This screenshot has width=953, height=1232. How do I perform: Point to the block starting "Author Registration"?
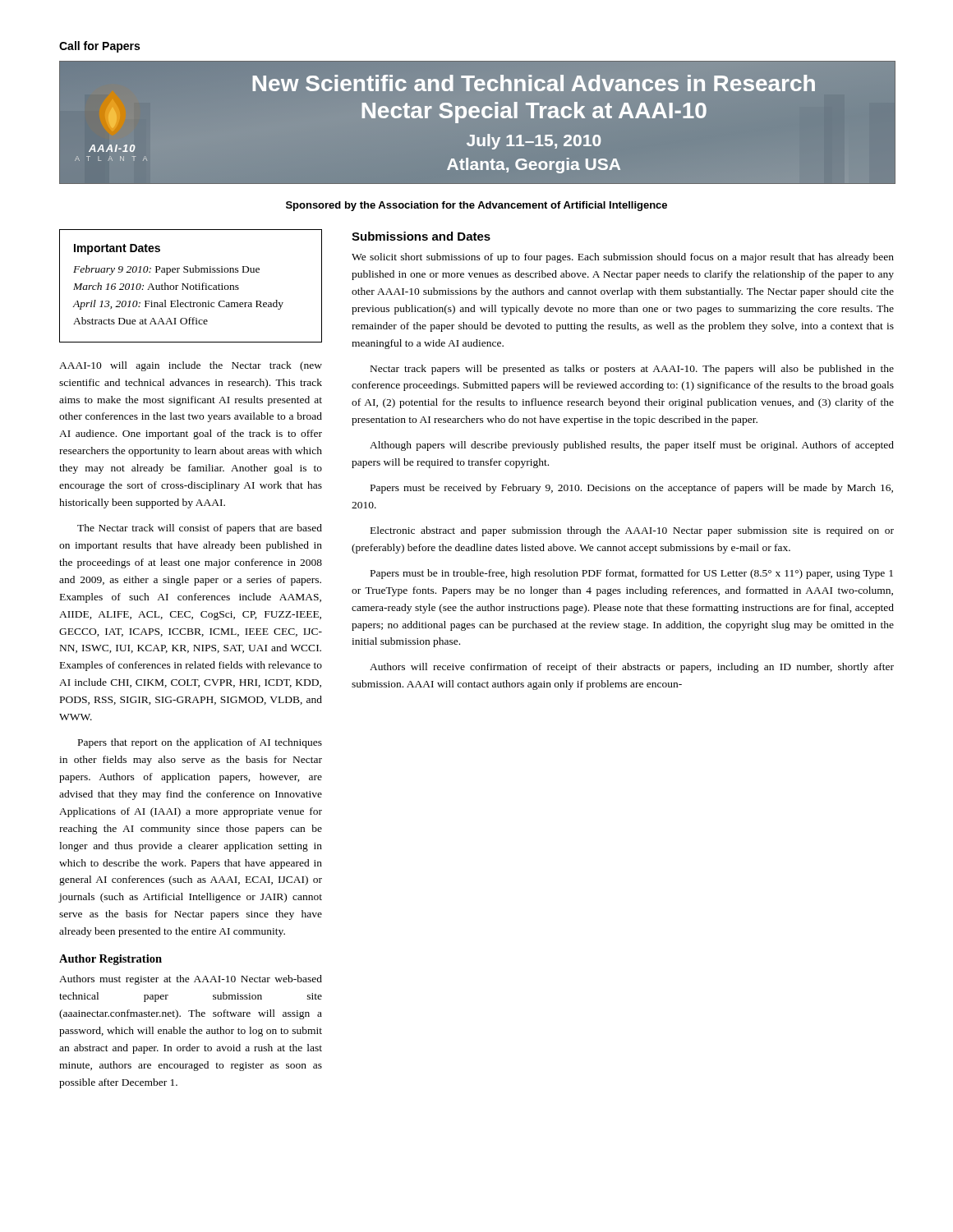click(111, 959)
